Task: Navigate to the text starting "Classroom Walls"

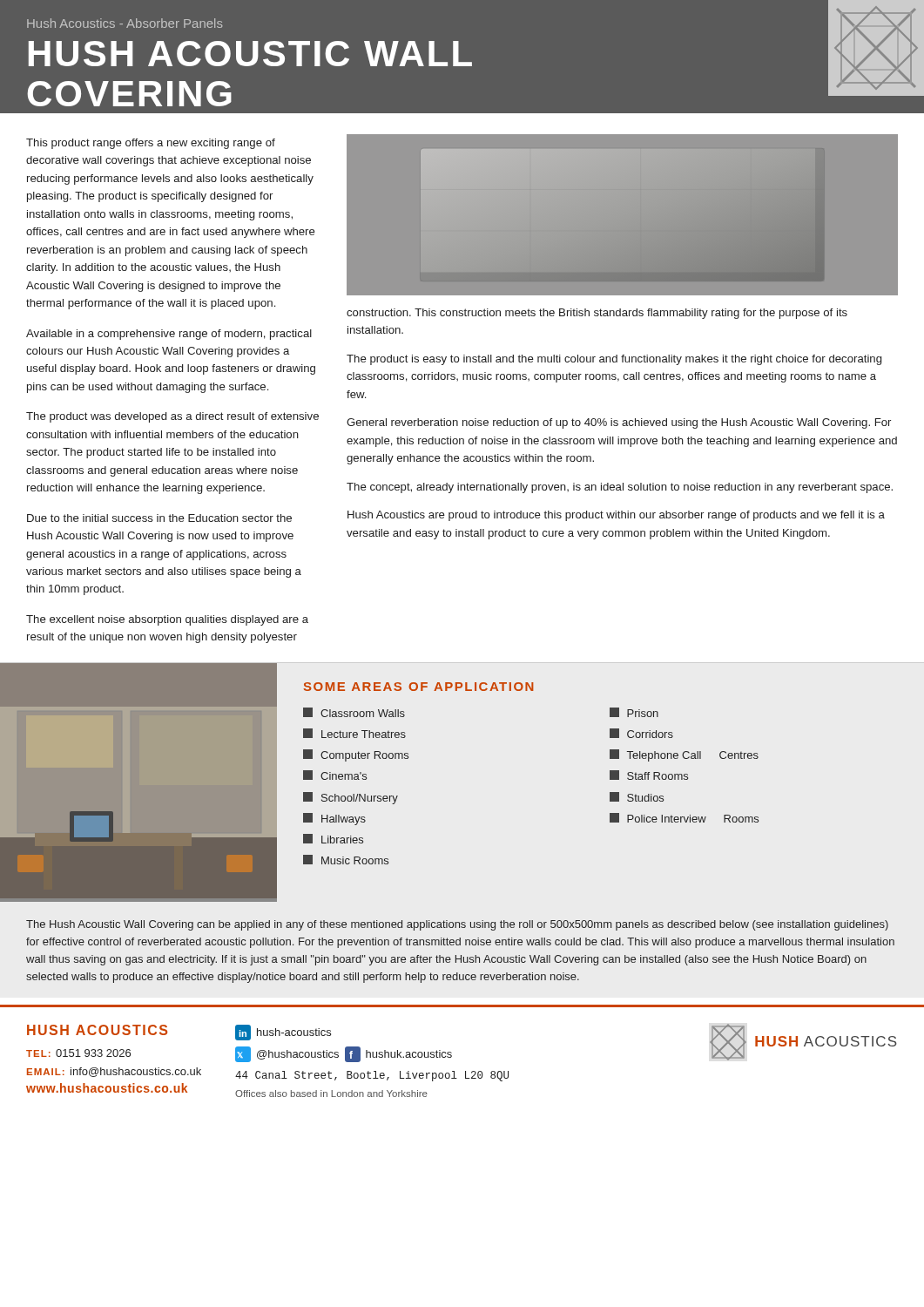Action: (354, 713)
